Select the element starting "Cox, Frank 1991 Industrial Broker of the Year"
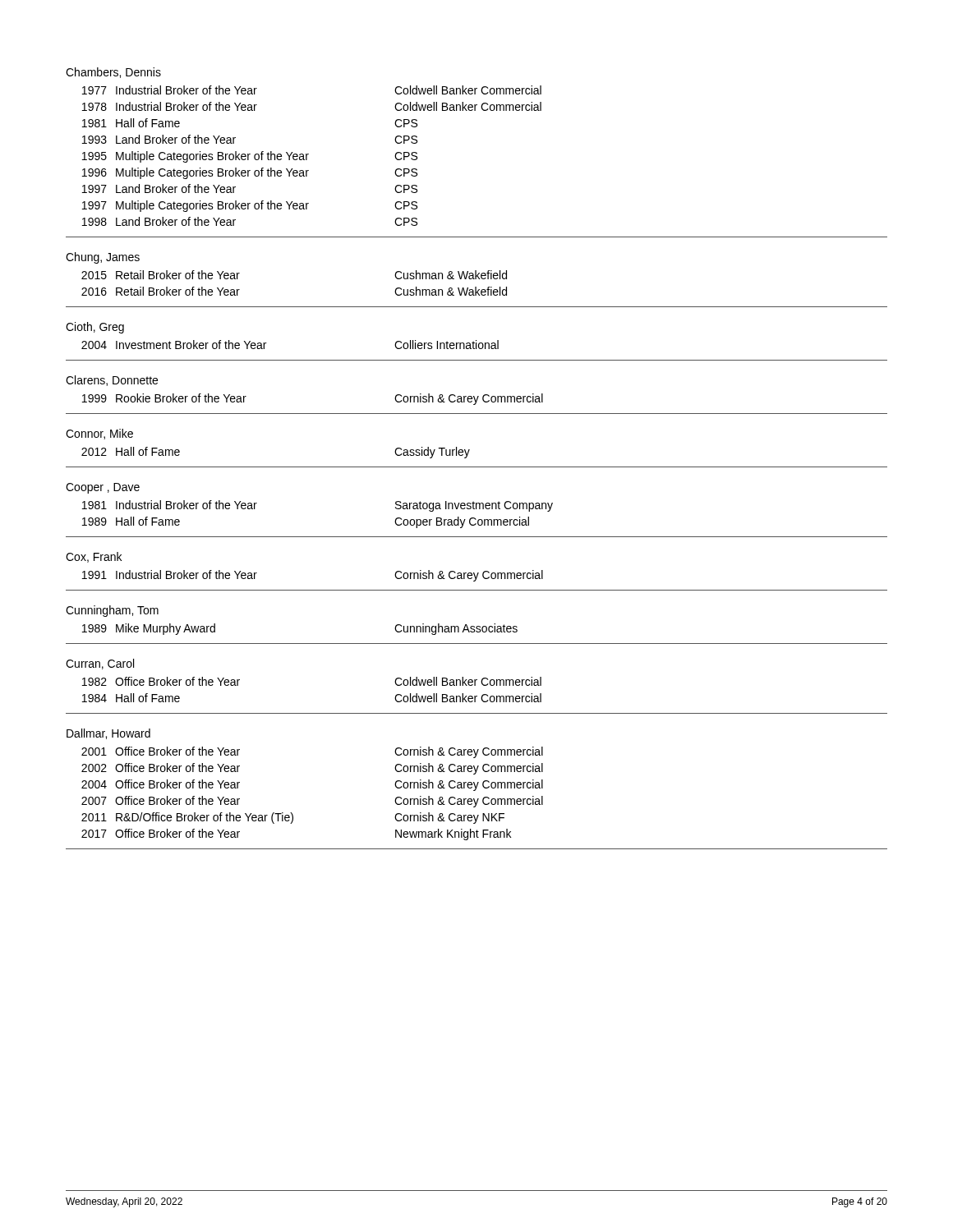953x1232 pixels. 476,570
